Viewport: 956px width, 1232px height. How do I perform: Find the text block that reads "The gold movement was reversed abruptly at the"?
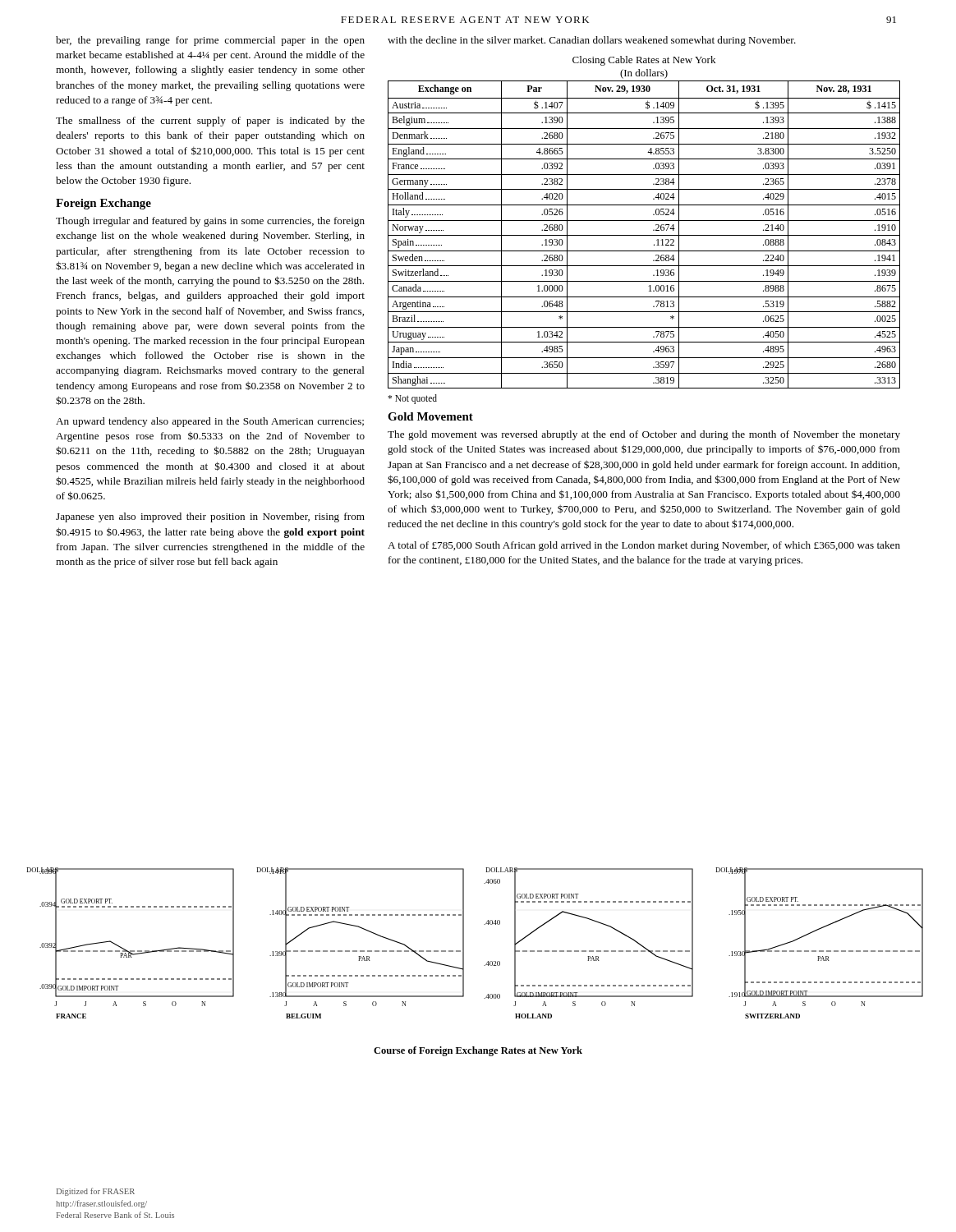coord(644,479)
